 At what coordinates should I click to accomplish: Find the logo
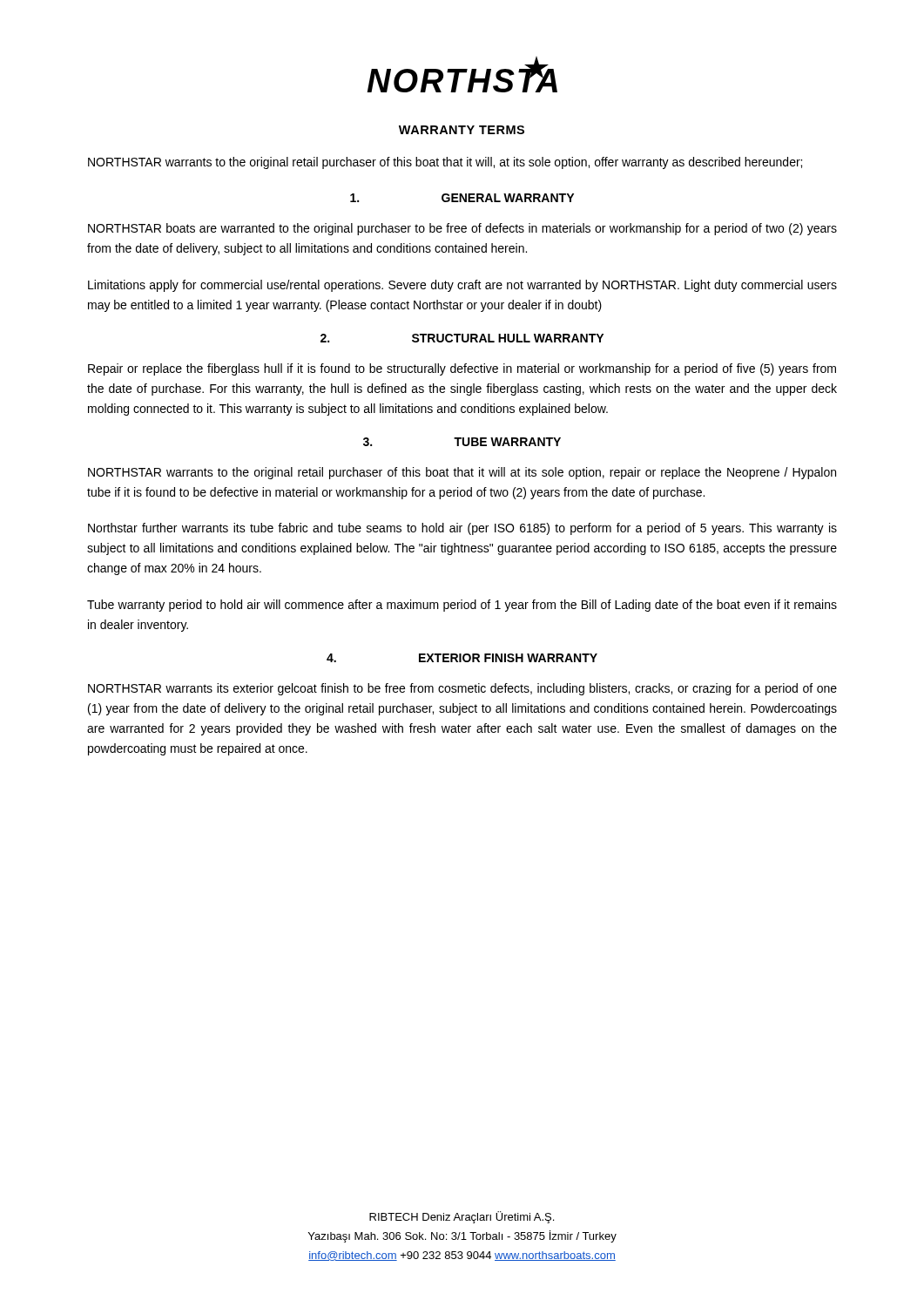(x=462, y=80)
